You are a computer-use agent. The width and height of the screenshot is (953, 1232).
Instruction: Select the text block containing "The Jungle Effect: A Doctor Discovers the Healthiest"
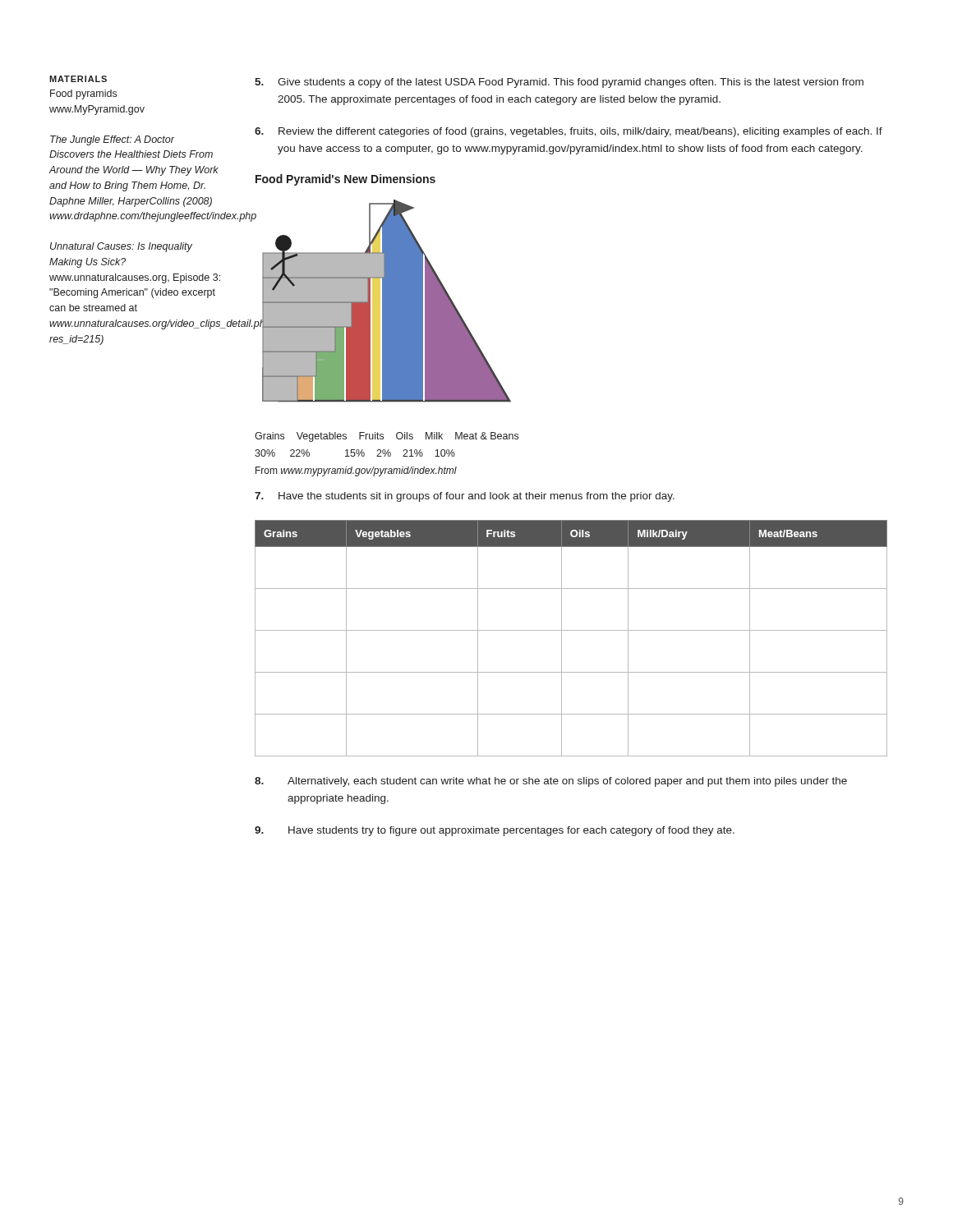click(136, 178)
